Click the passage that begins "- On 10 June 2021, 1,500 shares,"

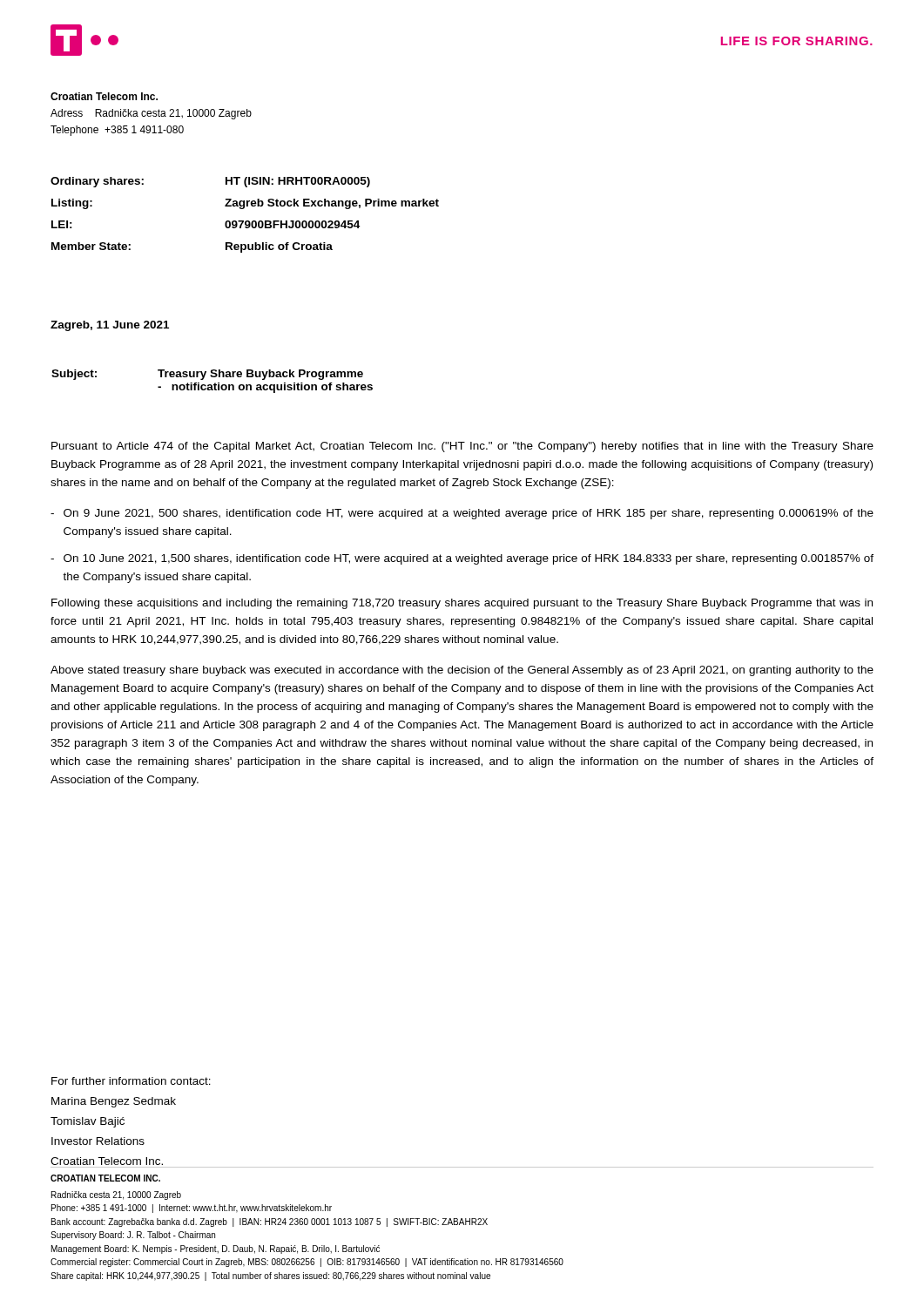pyautogui.click(x=462, y=568)
